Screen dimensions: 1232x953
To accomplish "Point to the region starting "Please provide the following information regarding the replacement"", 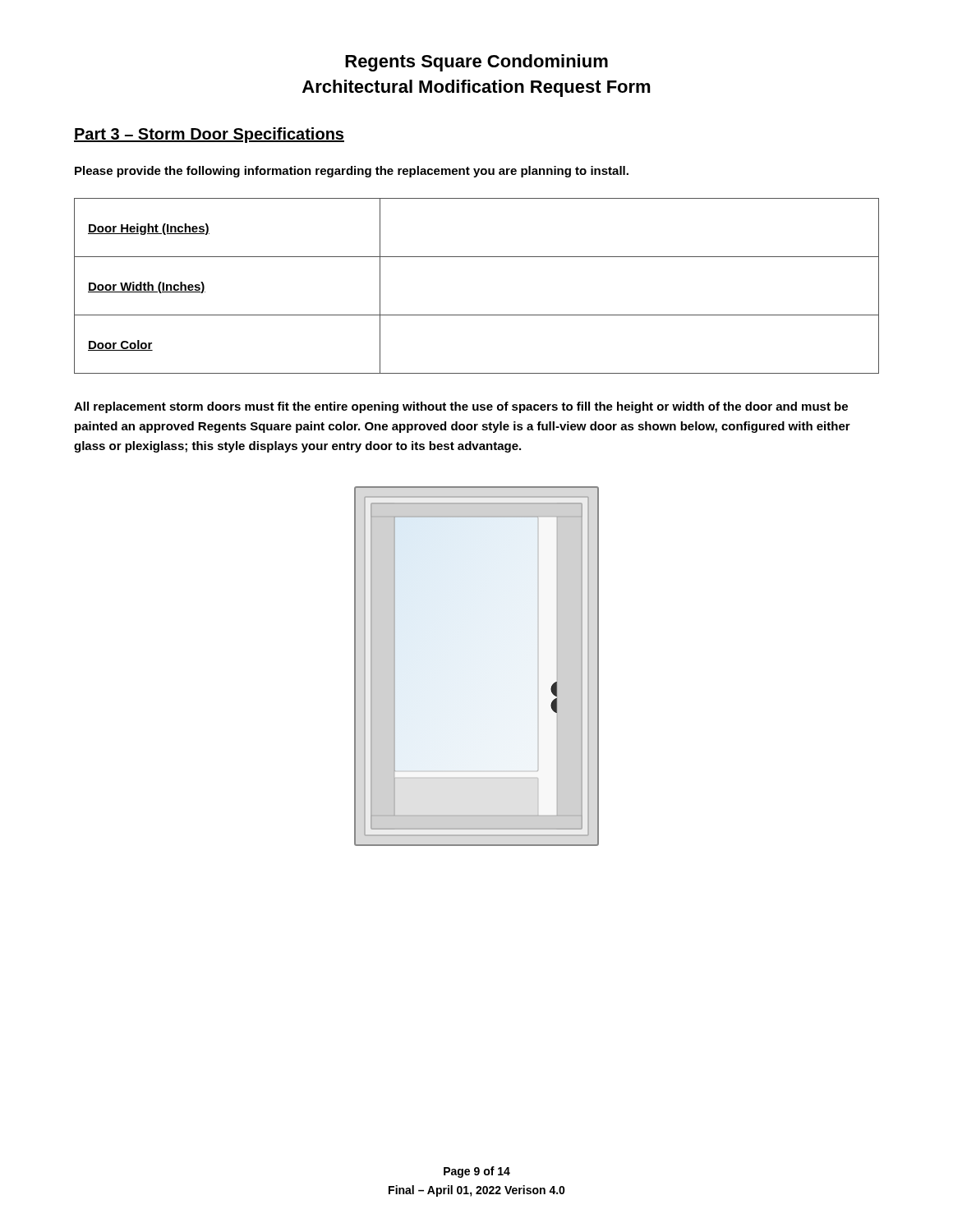I will tap(352, 170).
